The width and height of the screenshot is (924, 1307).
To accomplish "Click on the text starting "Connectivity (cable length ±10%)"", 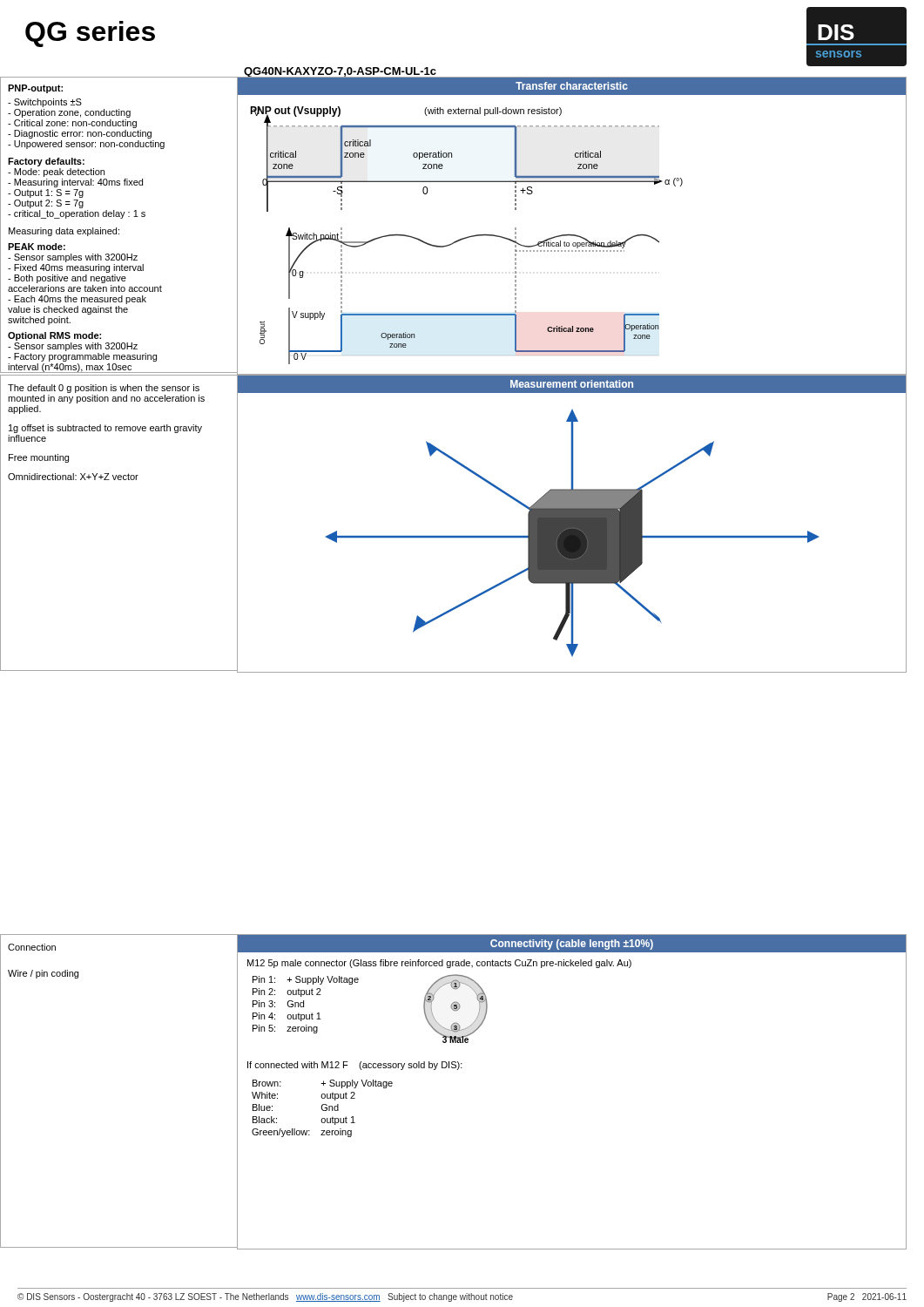I will pyautogui.click(x=572, y=944).
